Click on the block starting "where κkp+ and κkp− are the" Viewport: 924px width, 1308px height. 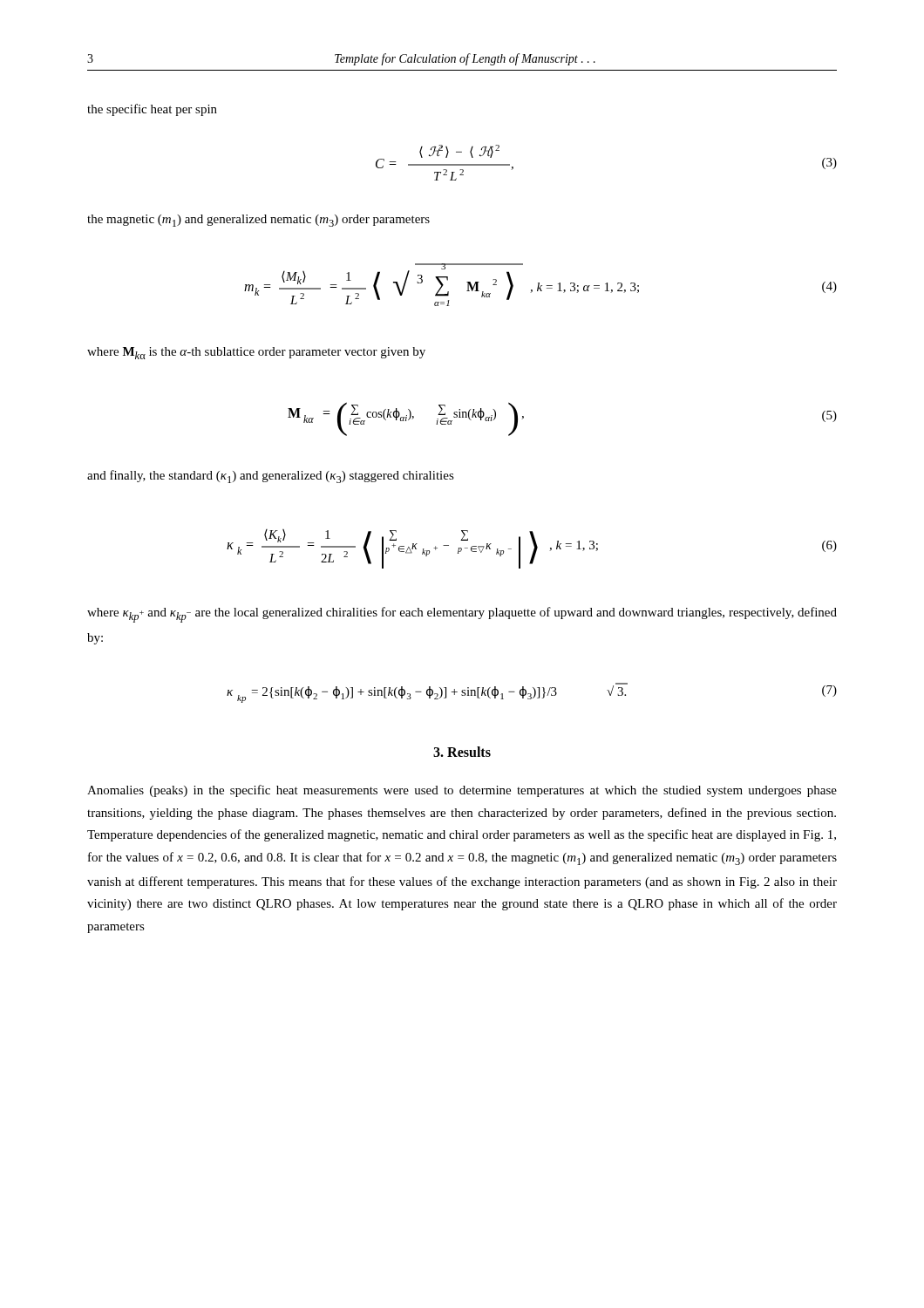pos(462,625)
